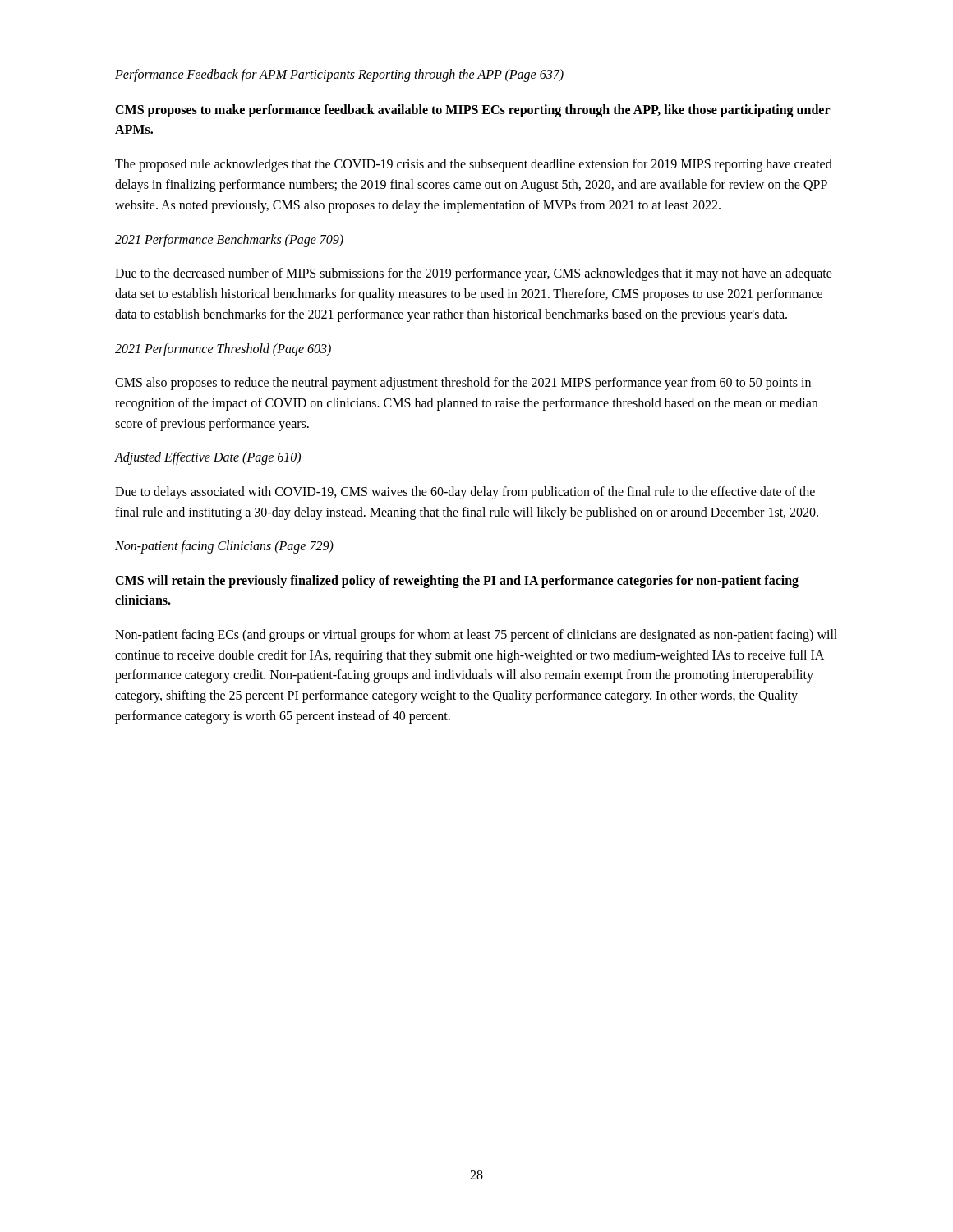Click on the text block containing "CMS also proposes to reduce the neutral"
Screen dimensions: 1232x953
(467, 403)
